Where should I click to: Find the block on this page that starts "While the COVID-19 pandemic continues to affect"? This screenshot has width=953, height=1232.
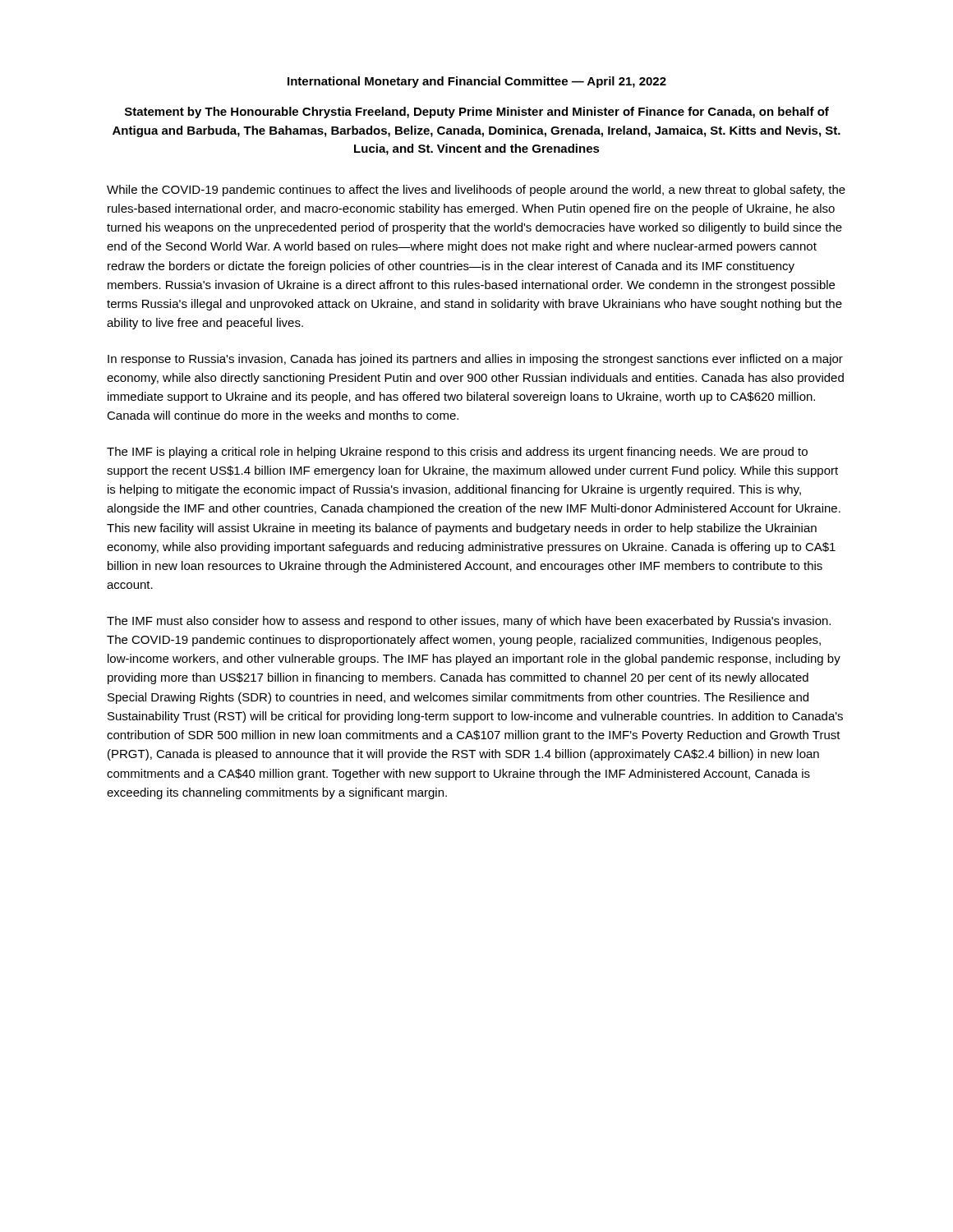point(476,256)
